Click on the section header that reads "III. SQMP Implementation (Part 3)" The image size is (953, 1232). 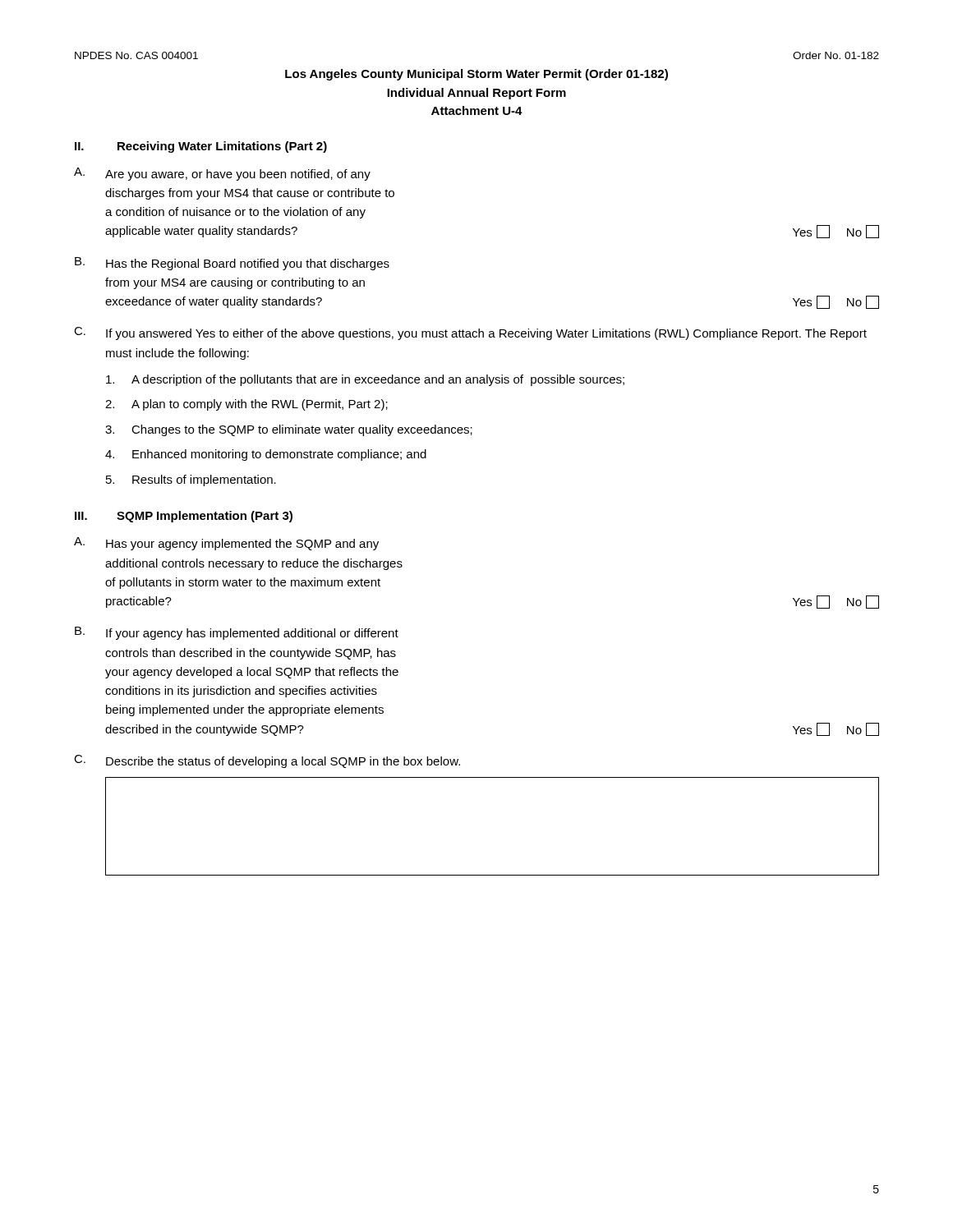click(x=184, y=517)
